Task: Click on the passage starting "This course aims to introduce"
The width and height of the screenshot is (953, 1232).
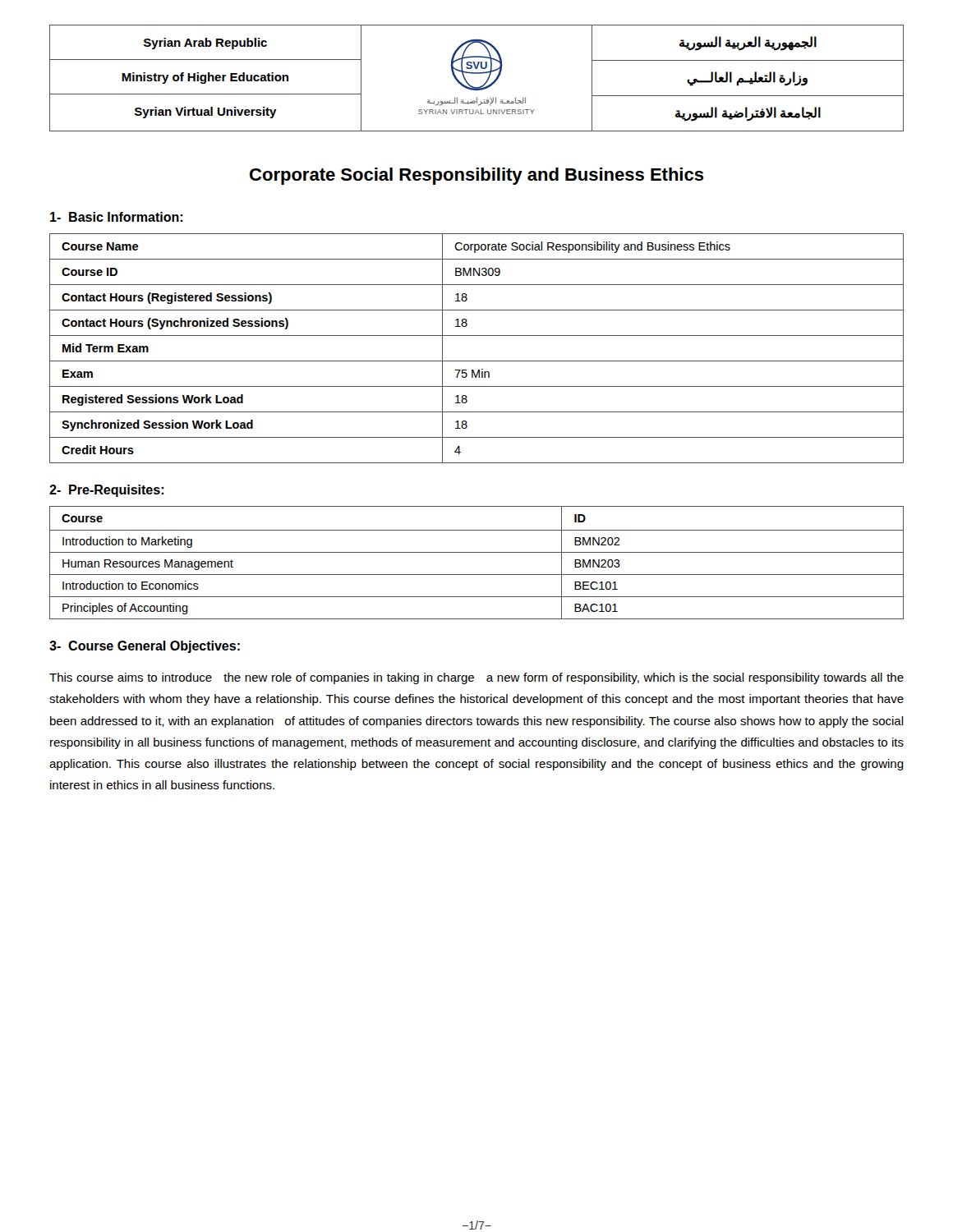Action: [x=476, y=731]
